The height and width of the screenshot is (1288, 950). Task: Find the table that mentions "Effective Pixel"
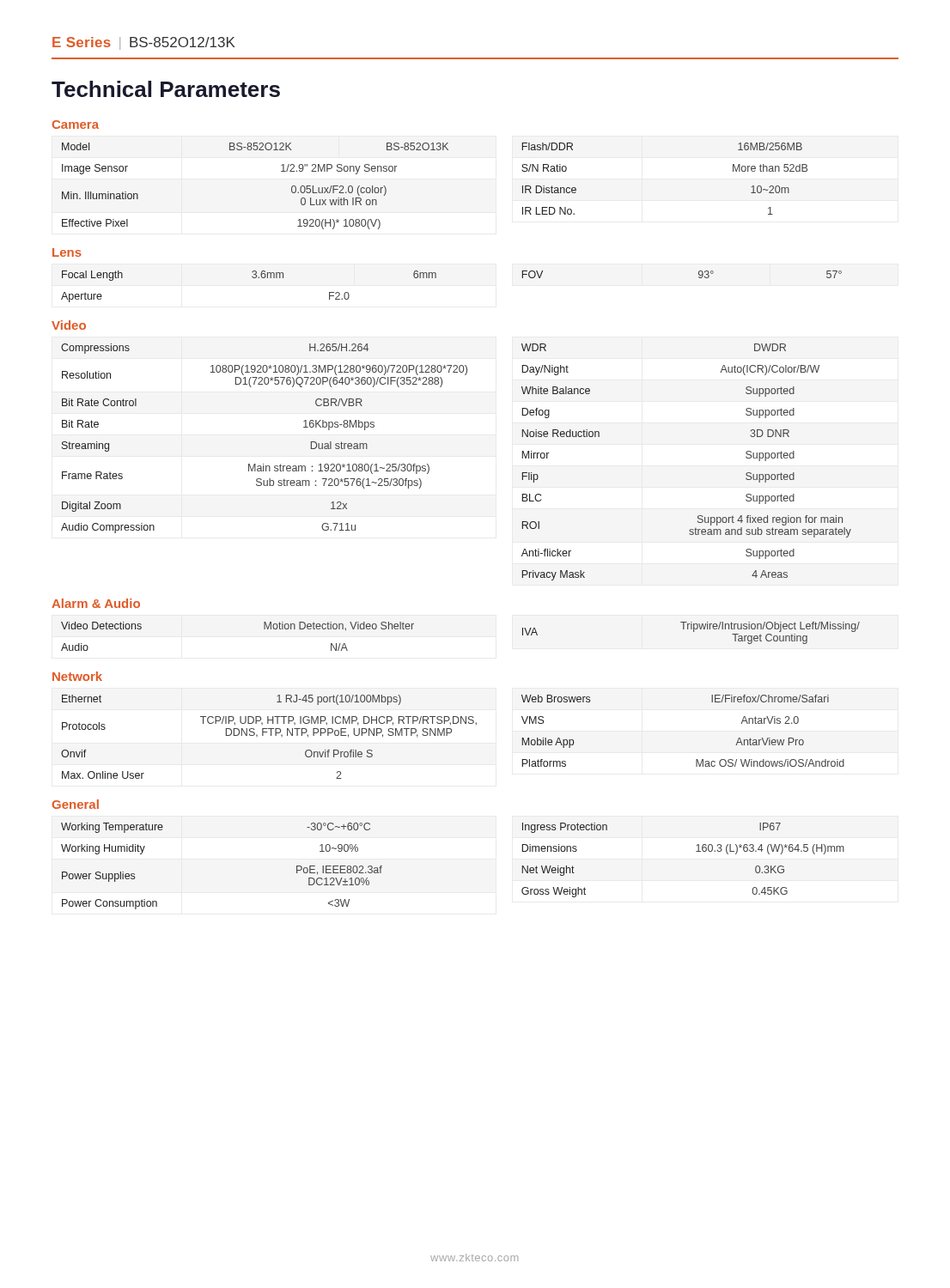pyautogui.click(x=274, y=186)
